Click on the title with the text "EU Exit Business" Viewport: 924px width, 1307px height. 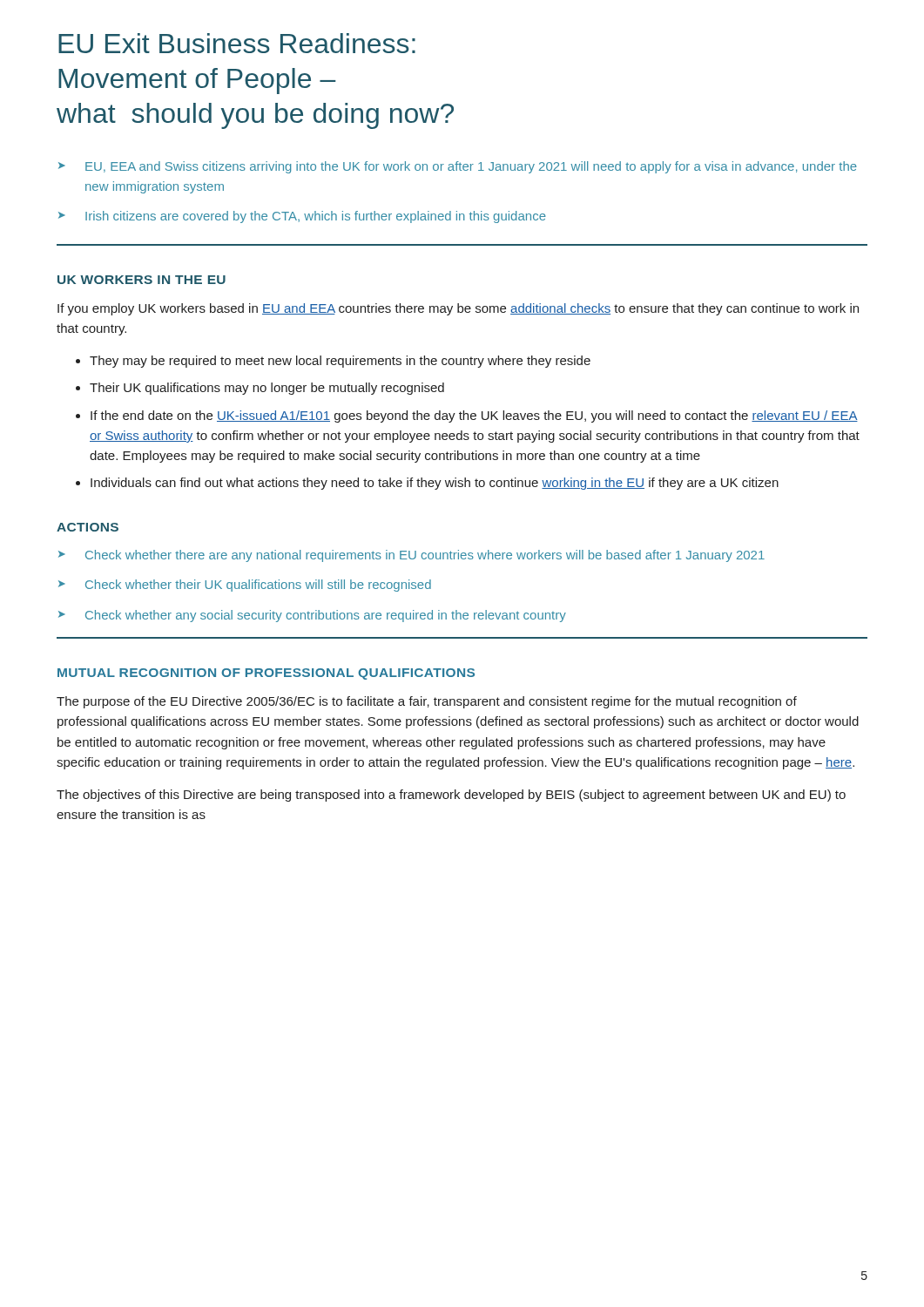(237, 43)
